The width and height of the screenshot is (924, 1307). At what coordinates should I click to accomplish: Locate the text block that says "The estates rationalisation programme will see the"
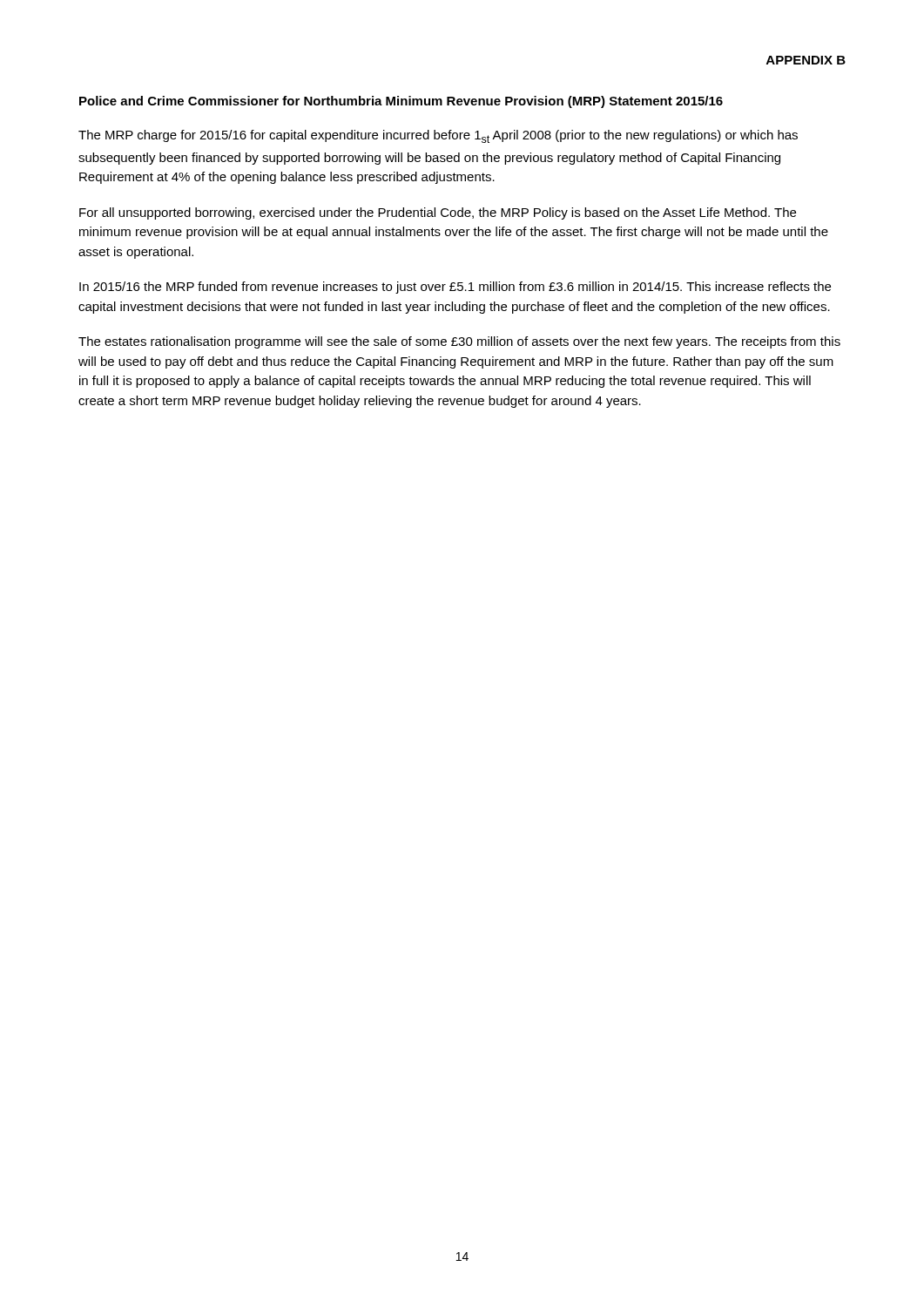point(459,371)
